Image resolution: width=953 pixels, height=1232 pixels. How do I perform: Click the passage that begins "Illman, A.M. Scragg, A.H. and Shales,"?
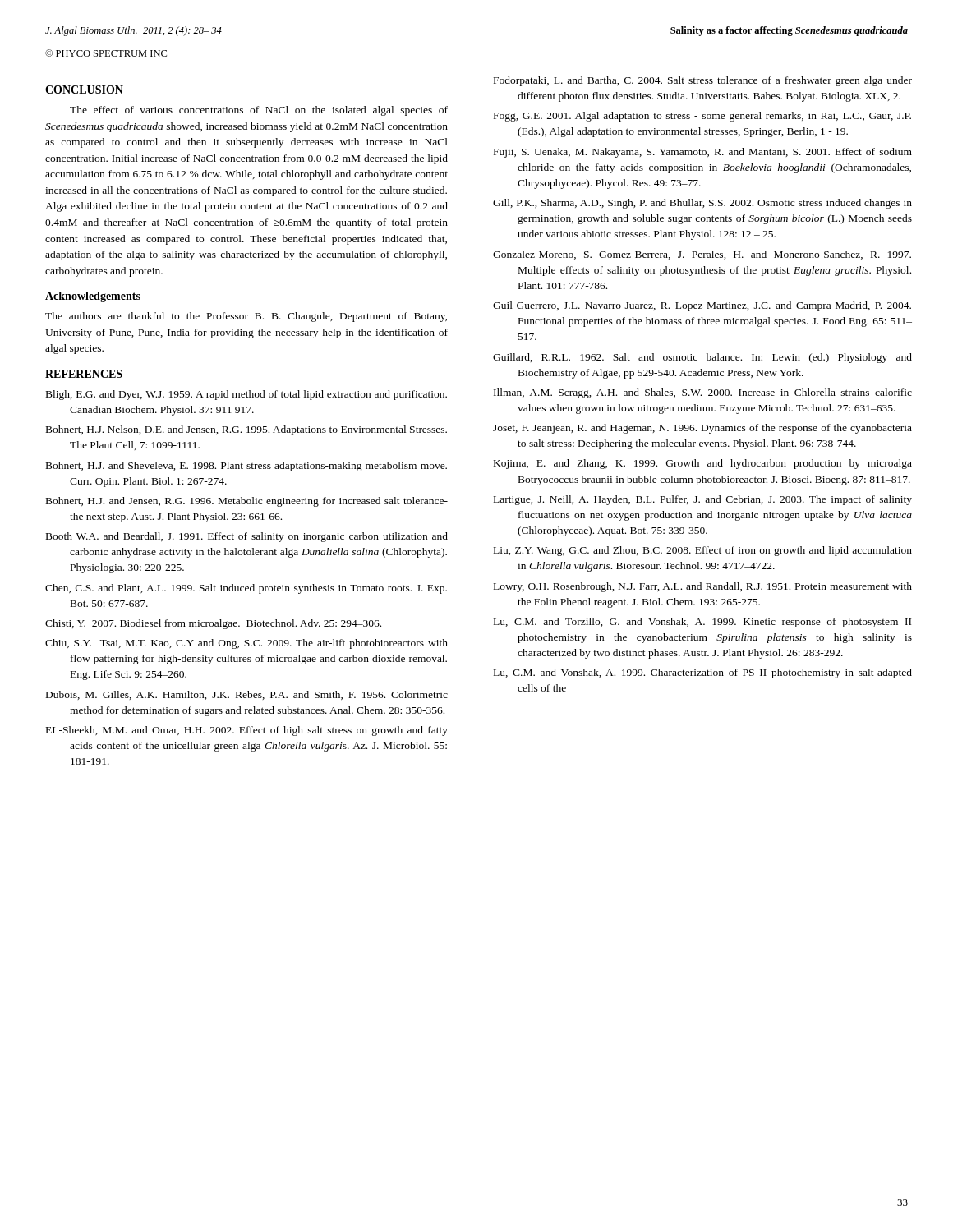pyautogui.click(x=702, y=400)
